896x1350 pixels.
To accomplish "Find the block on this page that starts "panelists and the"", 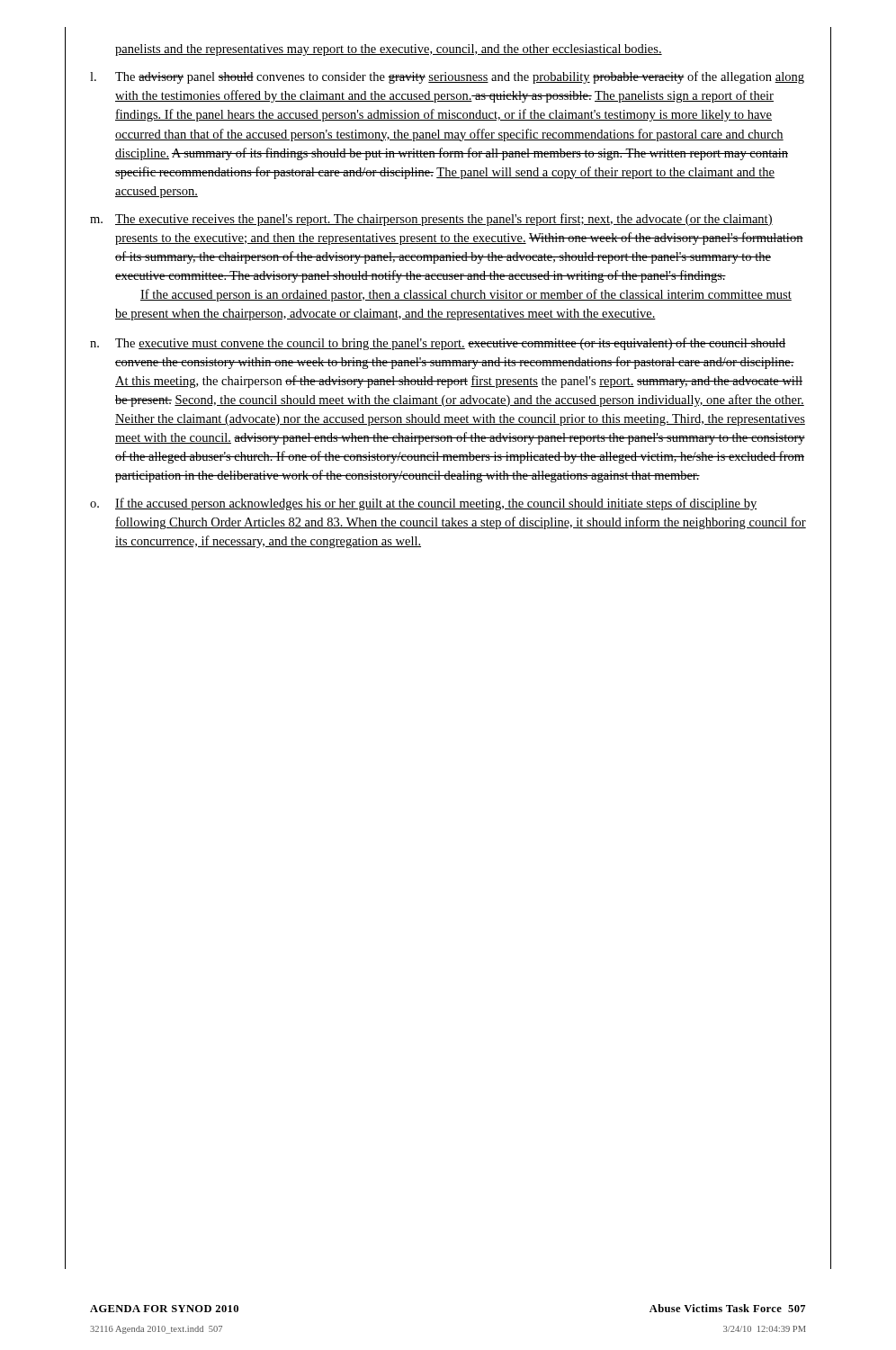I will point(388,49).
